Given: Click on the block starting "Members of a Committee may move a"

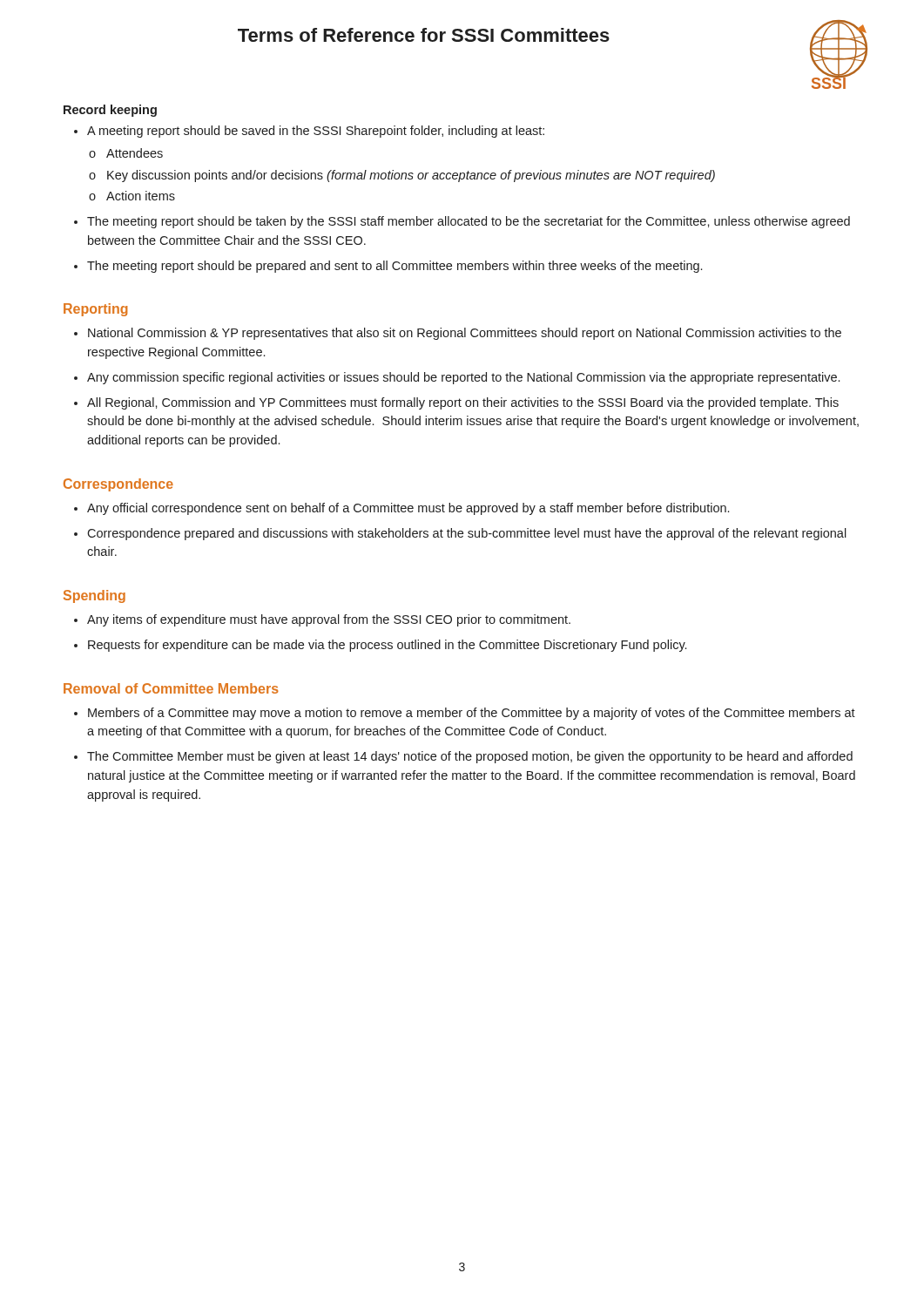Looking at the screenshot, I should coord(466,754).
